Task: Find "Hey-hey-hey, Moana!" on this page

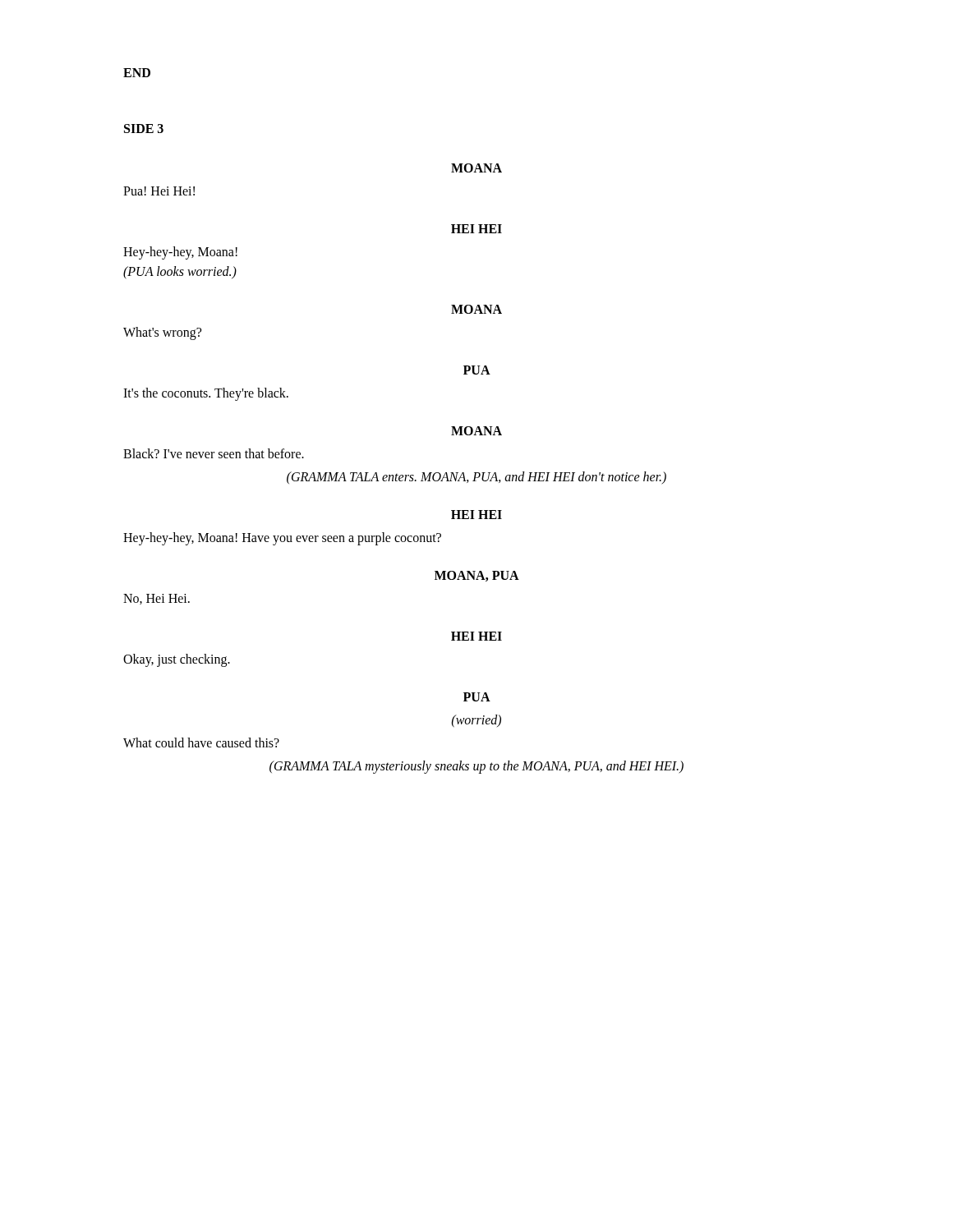Action: [181, 252]
